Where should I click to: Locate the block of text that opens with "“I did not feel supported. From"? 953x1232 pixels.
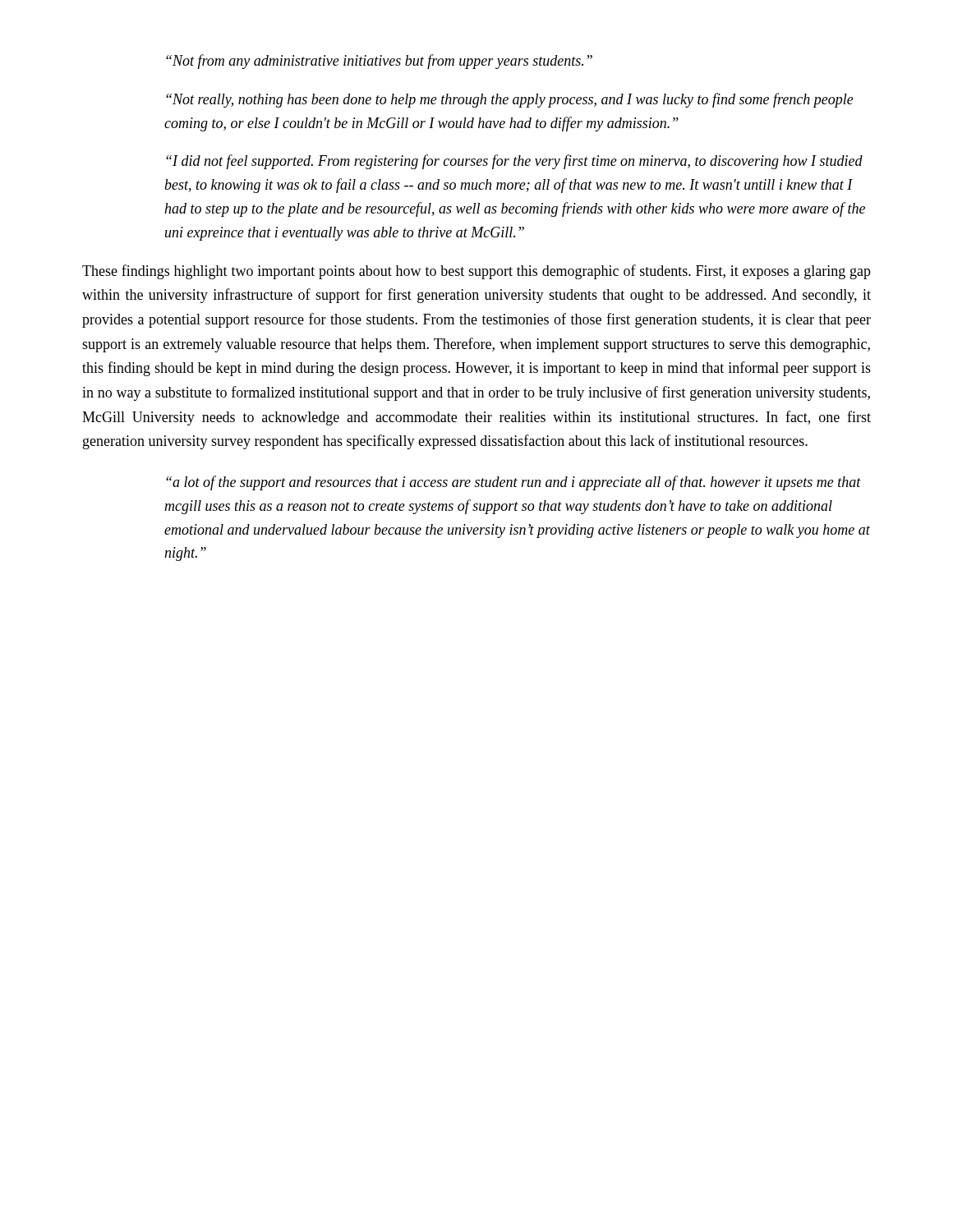[x=515, y=197]
